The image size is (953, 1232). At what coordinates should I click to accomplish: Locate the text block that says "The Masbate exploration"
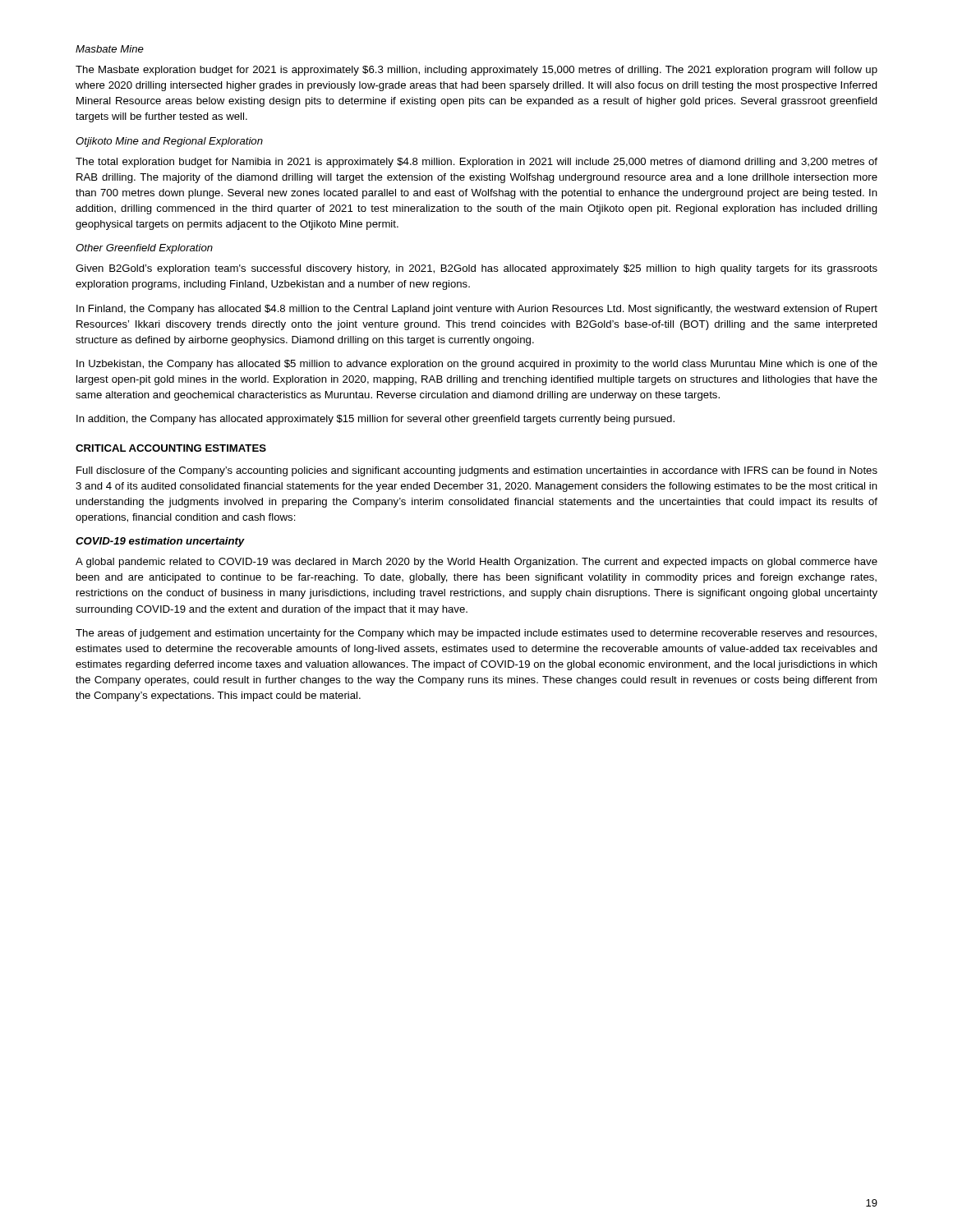point(476,93)
